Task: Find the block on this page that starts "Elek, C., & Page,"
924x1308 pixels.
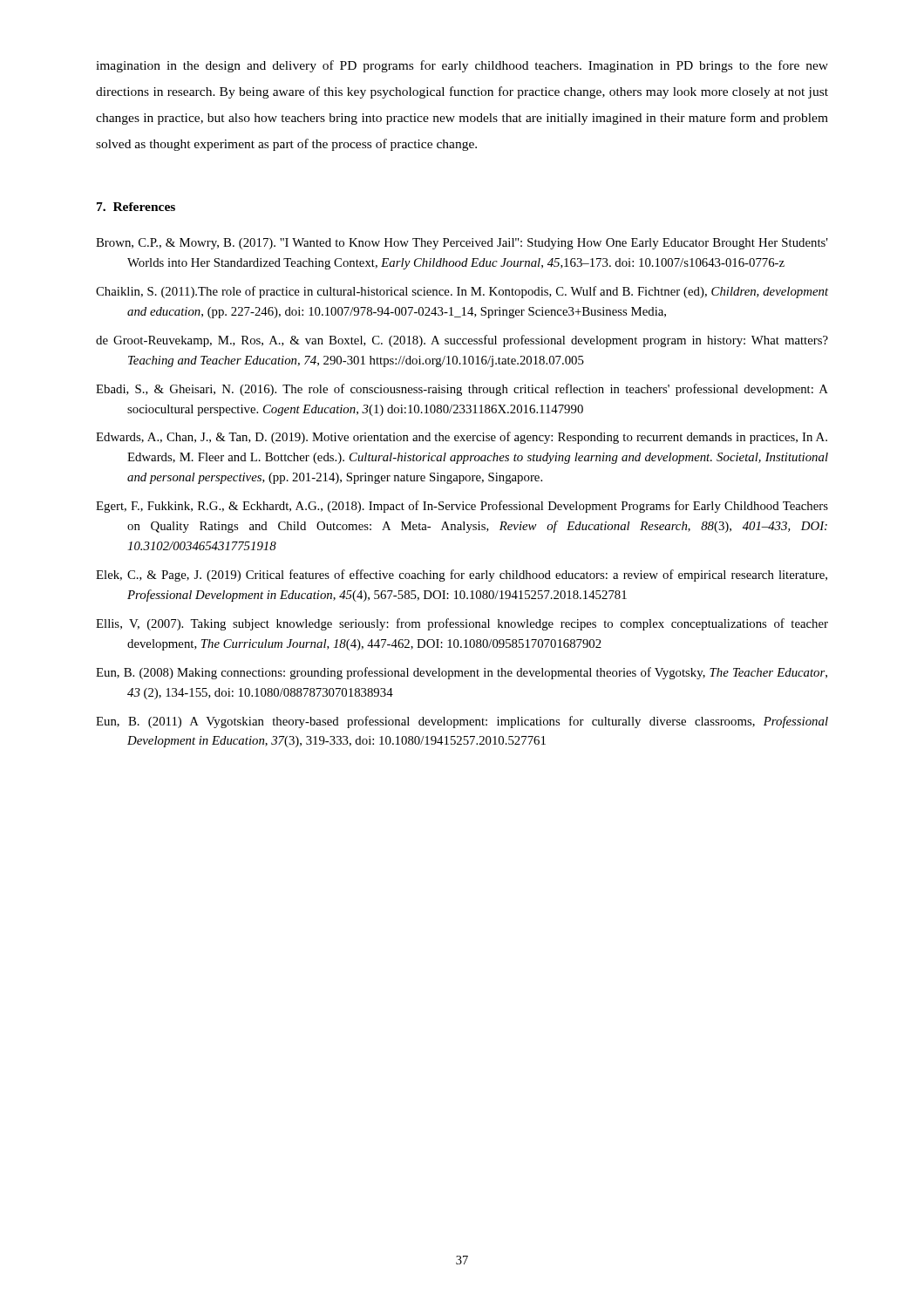Action: (x=462, y=585)
